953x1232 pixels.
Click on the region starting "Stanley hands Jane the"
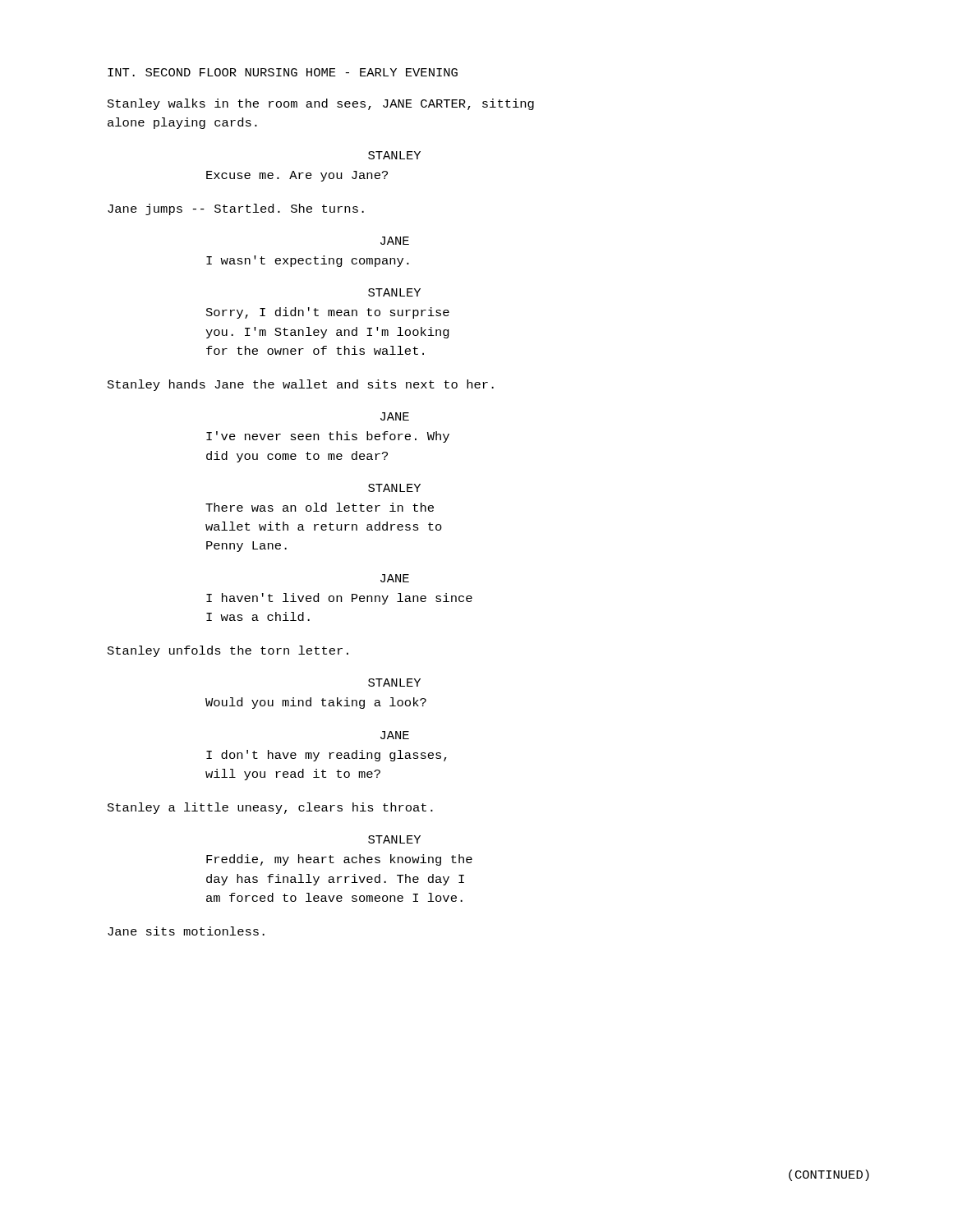coord(302,385)
